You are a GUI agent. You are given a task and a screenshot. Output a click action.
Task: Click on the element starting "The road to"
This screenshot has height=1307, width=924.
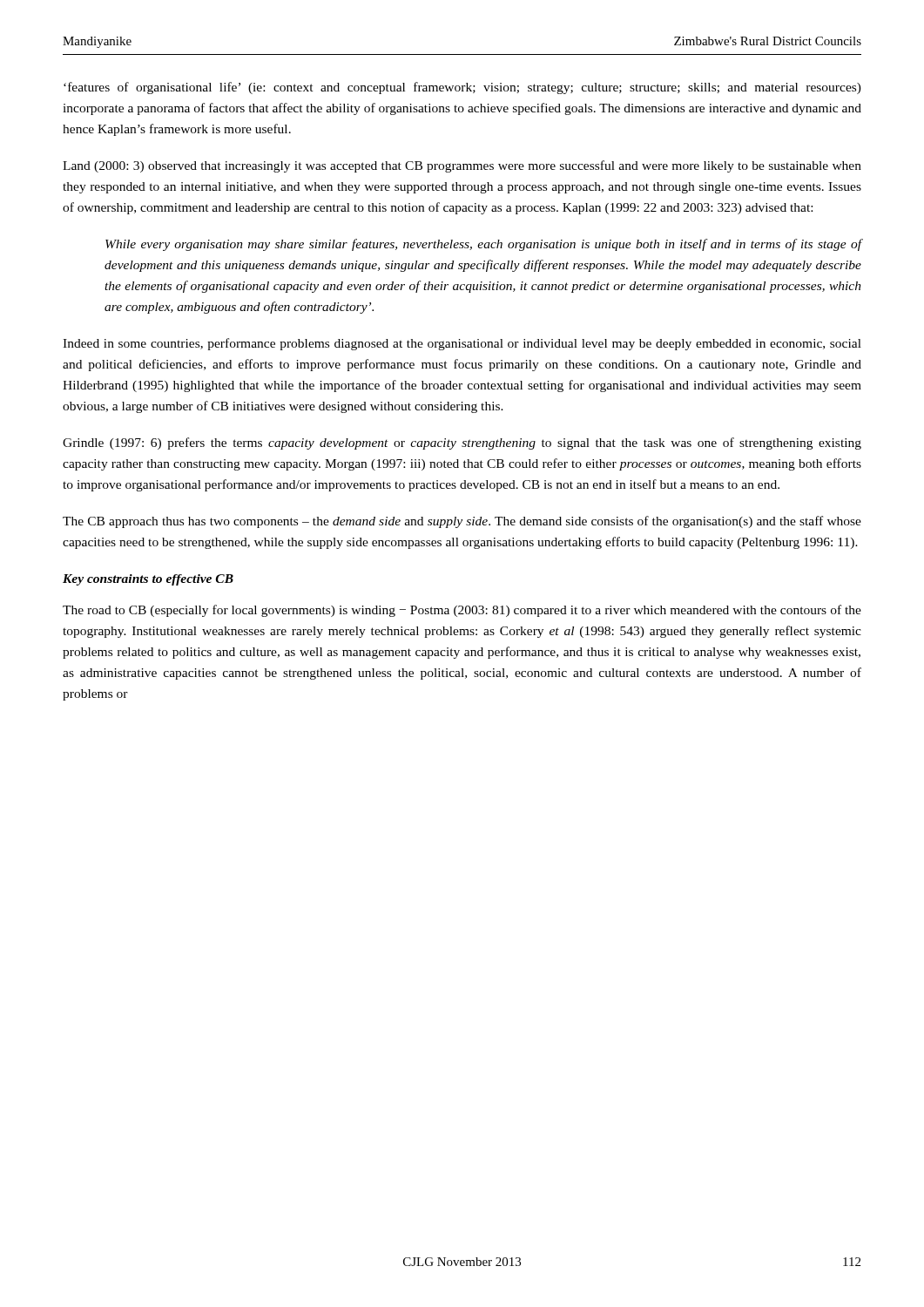[462, 652]
